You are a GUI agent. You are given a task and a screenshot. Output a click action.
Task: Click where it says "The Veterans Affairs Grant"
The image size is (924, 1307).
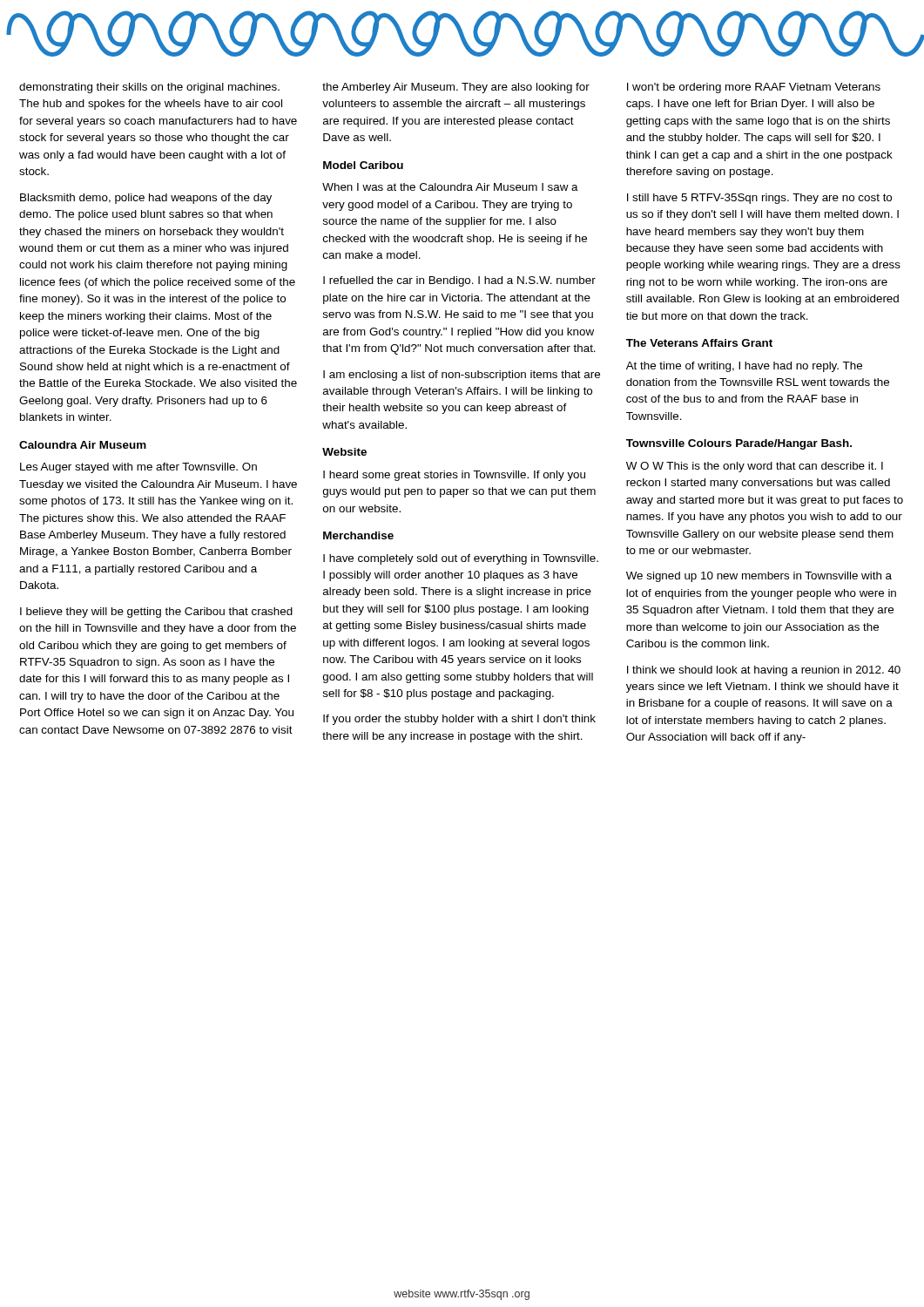699,343
